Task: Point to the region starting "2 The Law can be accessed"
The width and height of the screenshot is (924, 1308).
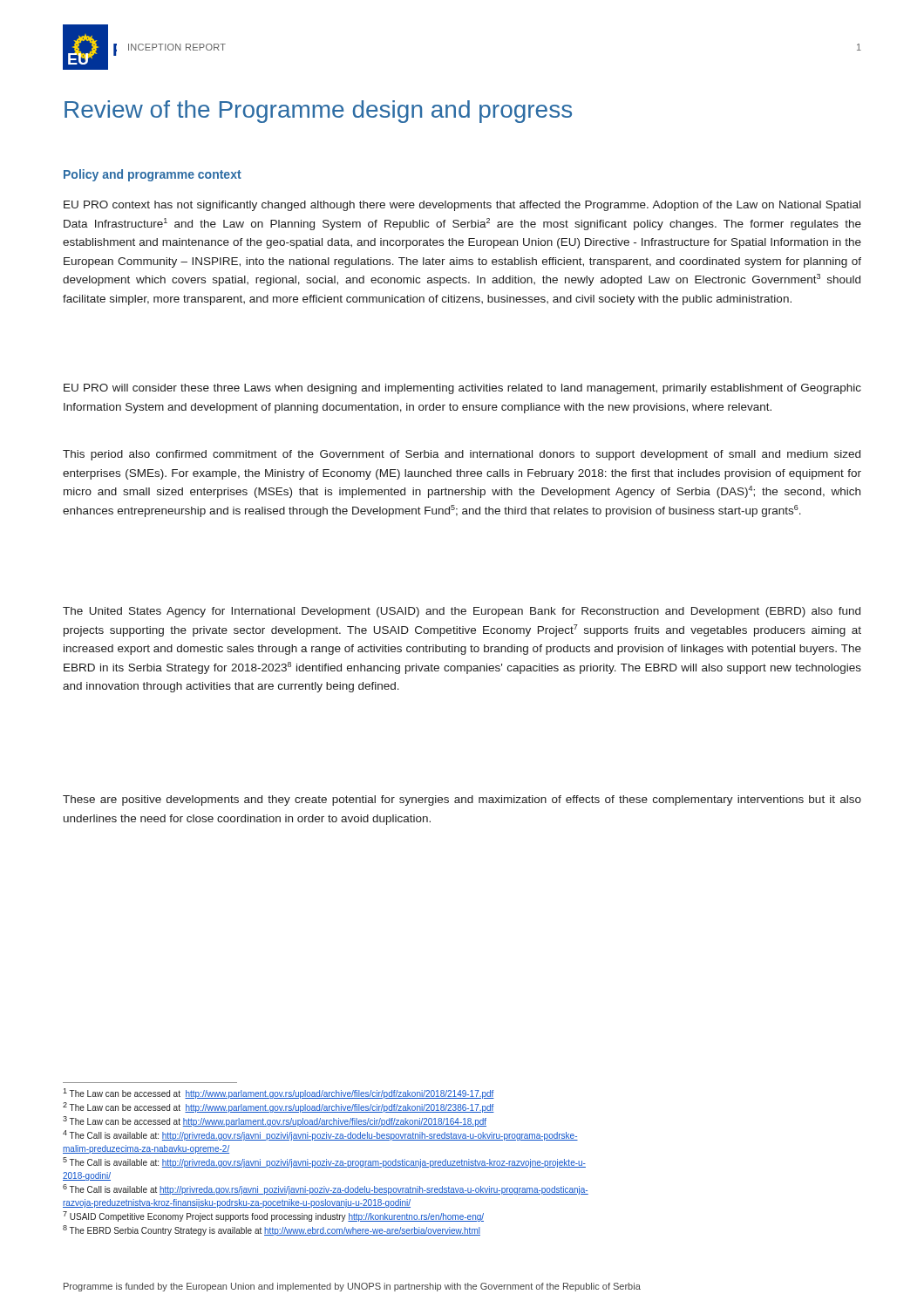Action: coord(278,1107)
